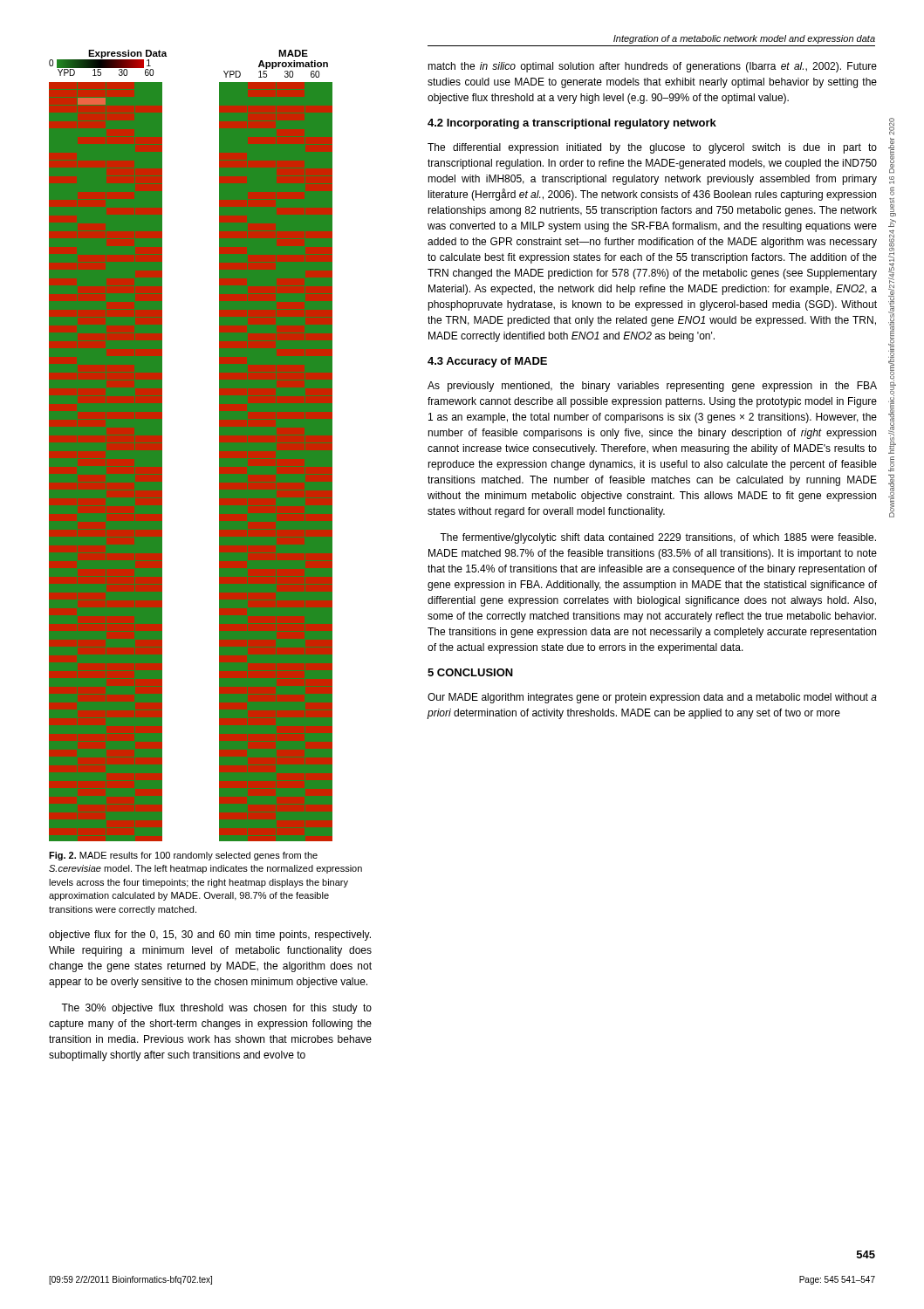Locate the text starting "Our MADE algorithm integrates"

click(652, 705)
